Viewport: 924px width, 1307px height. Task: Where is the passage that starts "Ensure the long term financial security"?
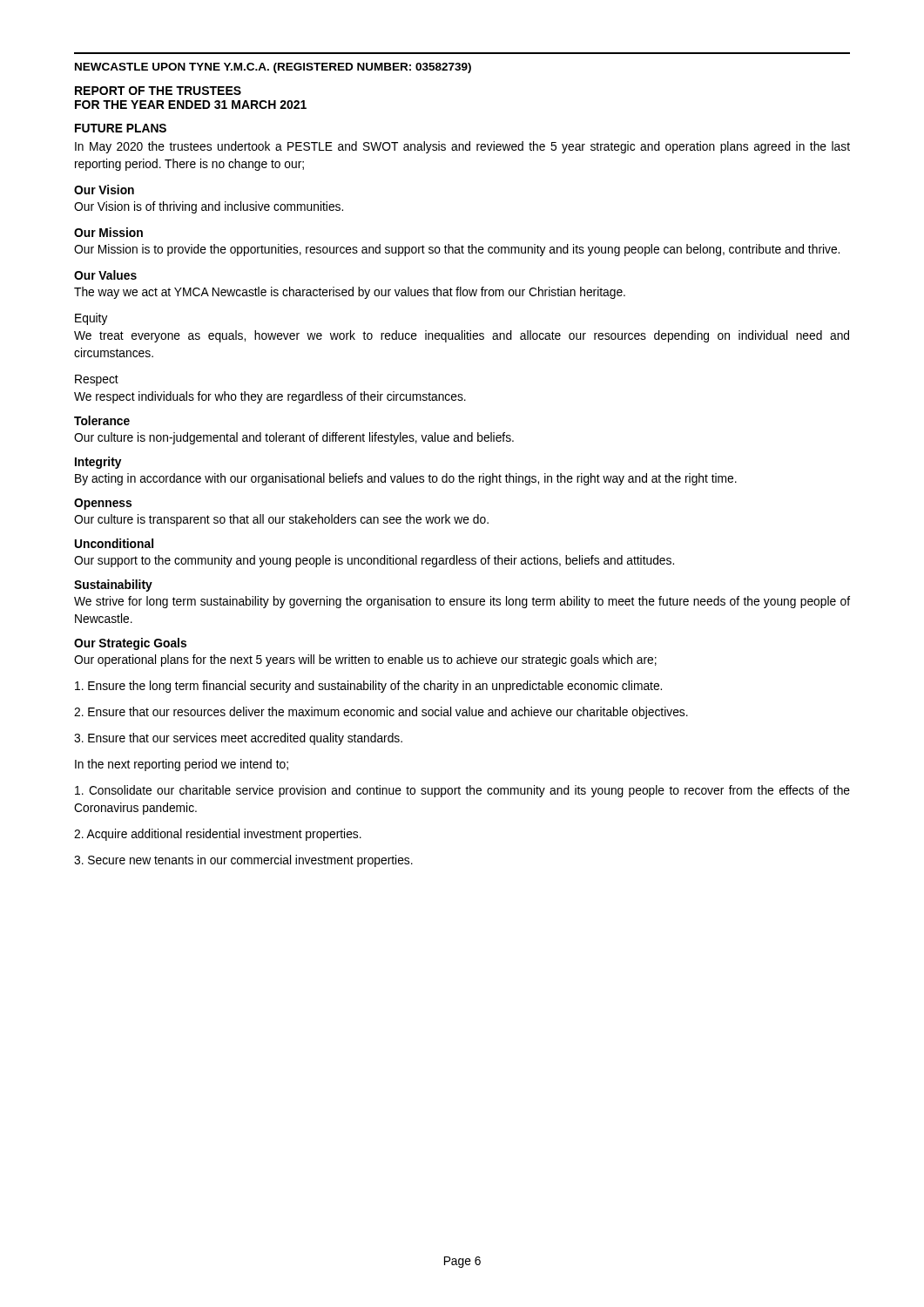(369, 686)
